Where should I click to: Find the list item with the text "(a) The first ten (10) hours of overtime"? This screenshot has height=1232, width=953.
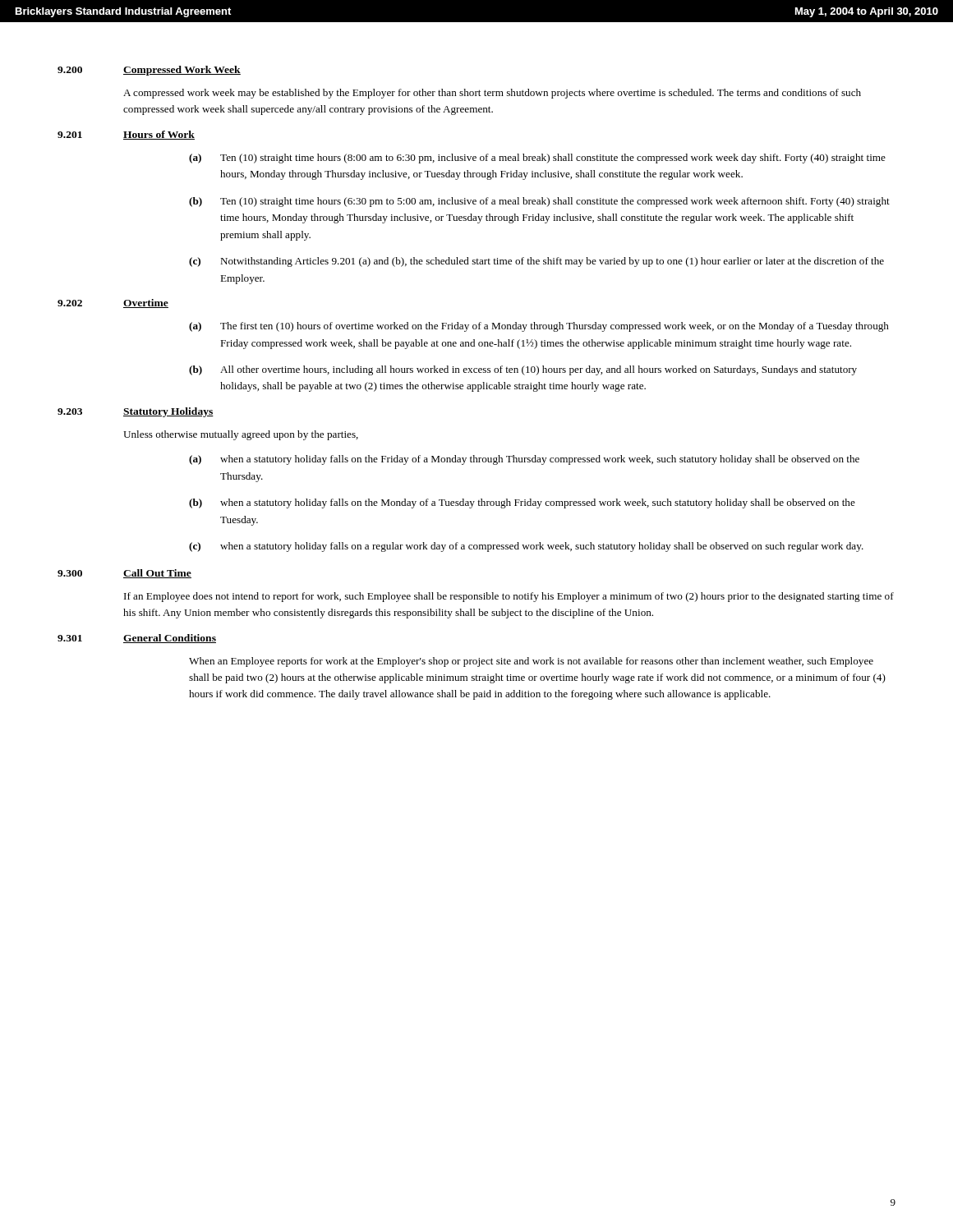coord(542,335)
